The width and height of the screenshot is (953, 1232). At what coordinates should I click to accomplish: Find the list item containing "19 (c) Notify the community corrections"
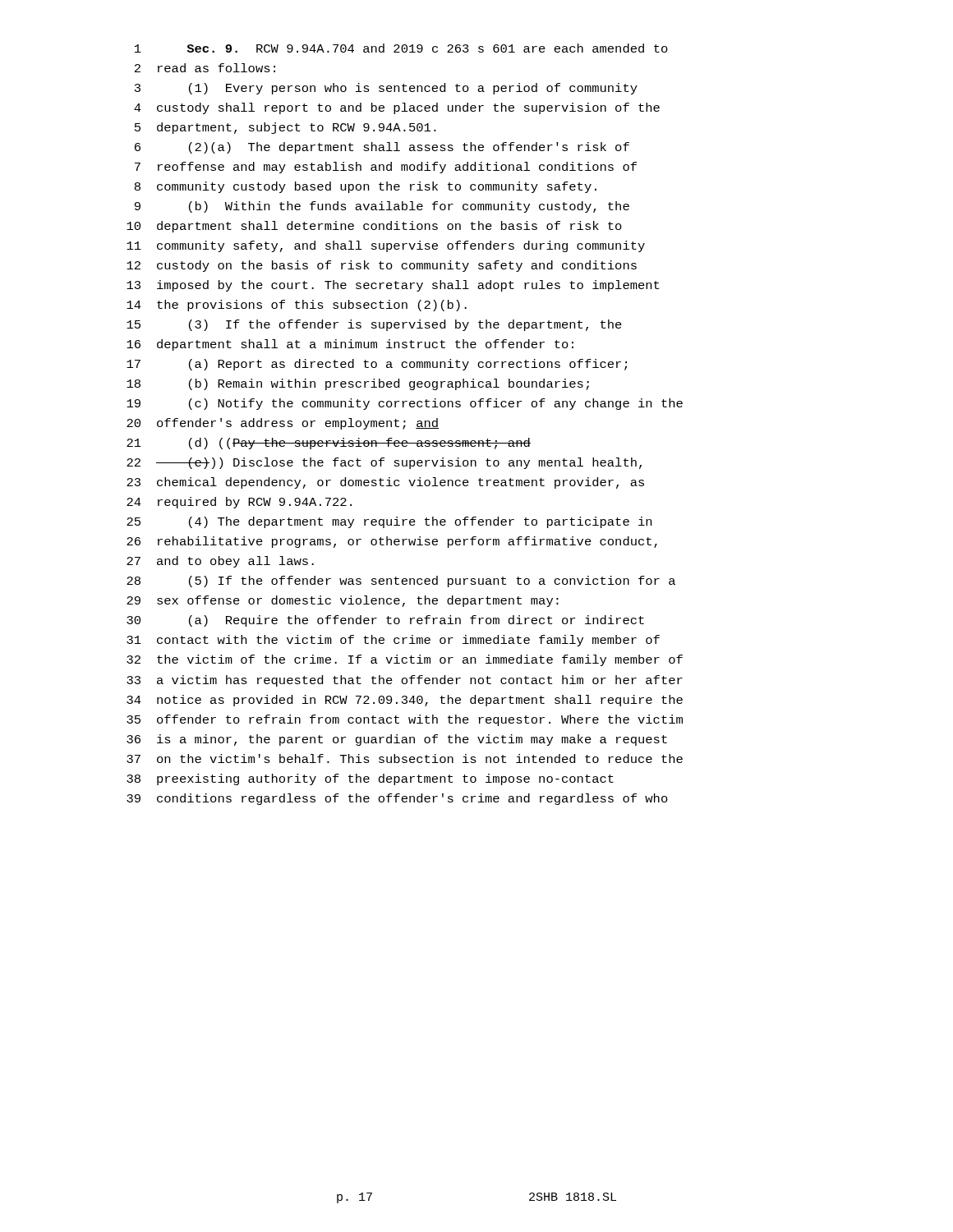(493, 414)
